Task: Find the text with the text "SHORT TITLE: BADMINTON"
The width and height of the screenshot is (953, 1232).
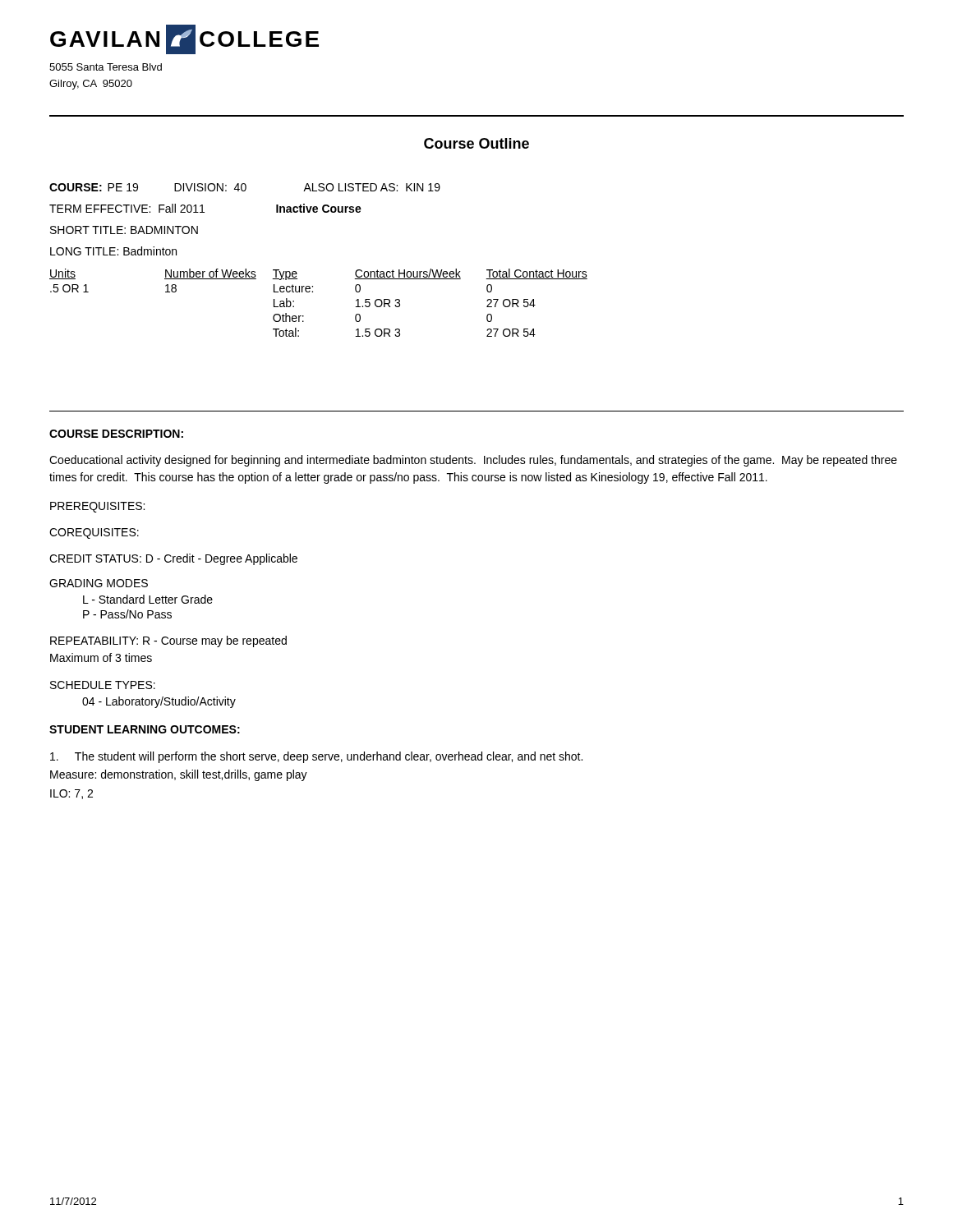Action: [x=124, y=230]
